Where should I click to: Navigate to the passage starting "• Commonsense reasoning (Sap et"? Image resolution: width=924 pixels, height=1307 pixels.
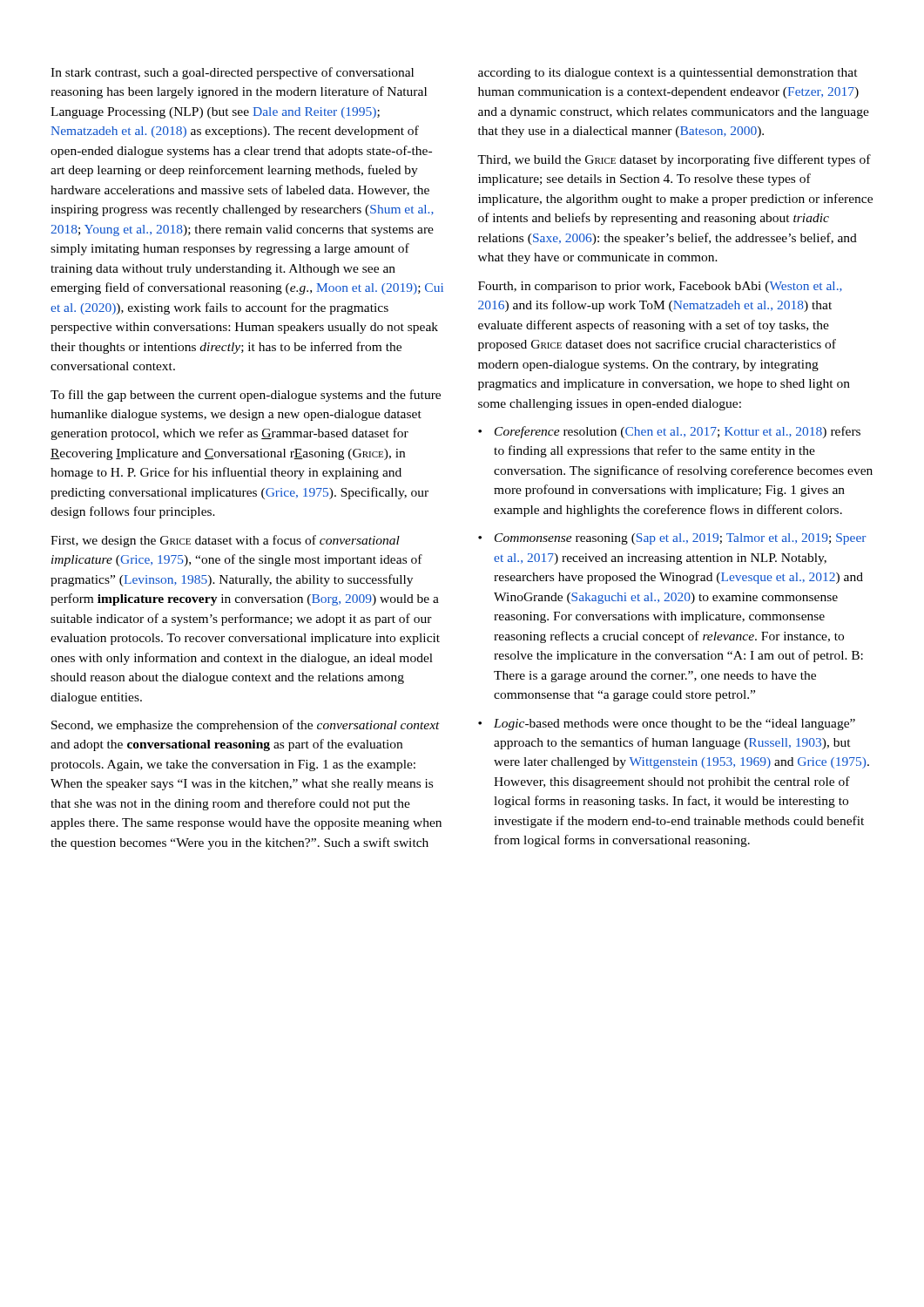click(676, 616)
